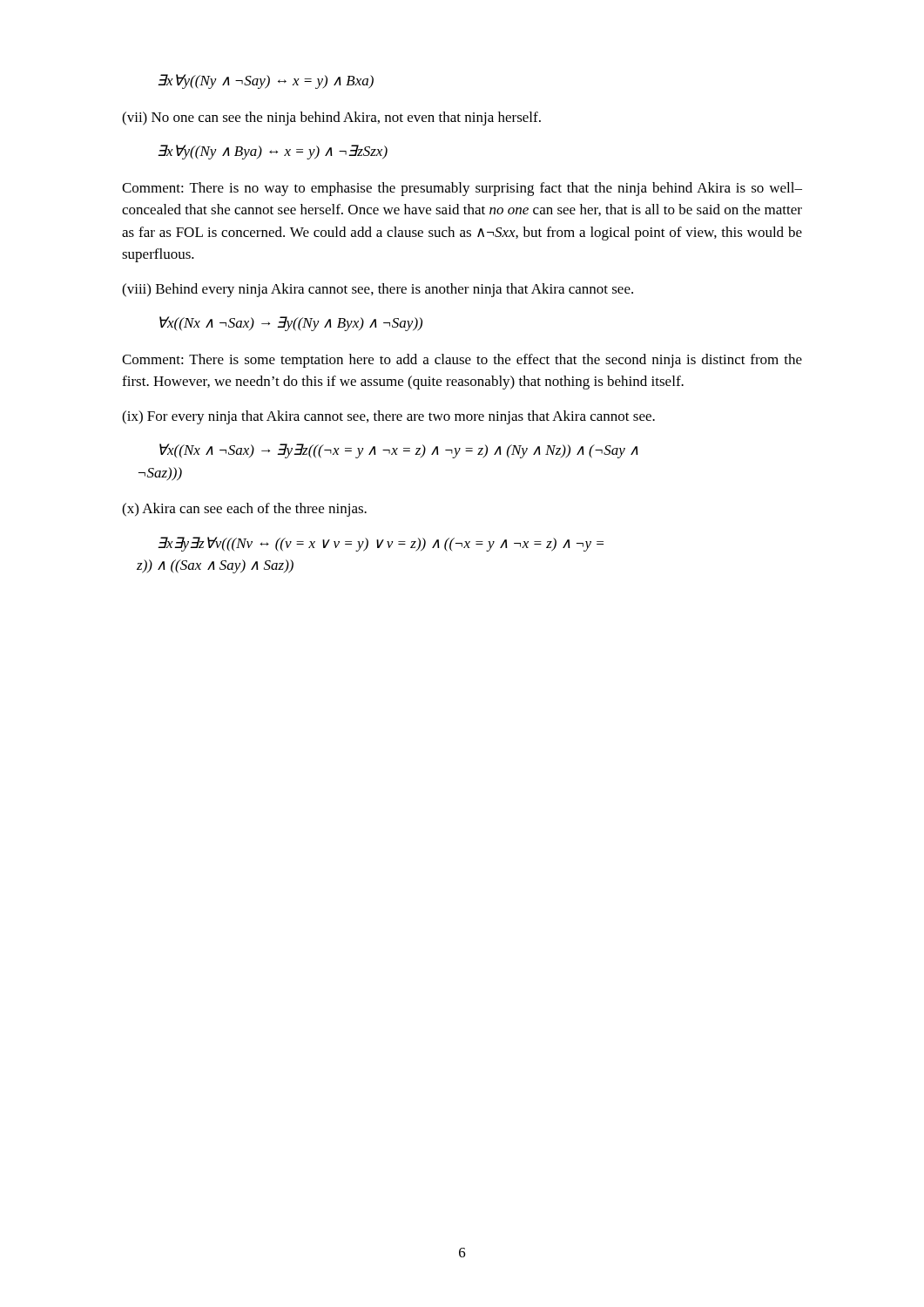Navigate to the element starting "∃x∀y((Ny ∧ ¬Say)"
924x1307 pixels.
pyautogui.click(x=265, y=81)
